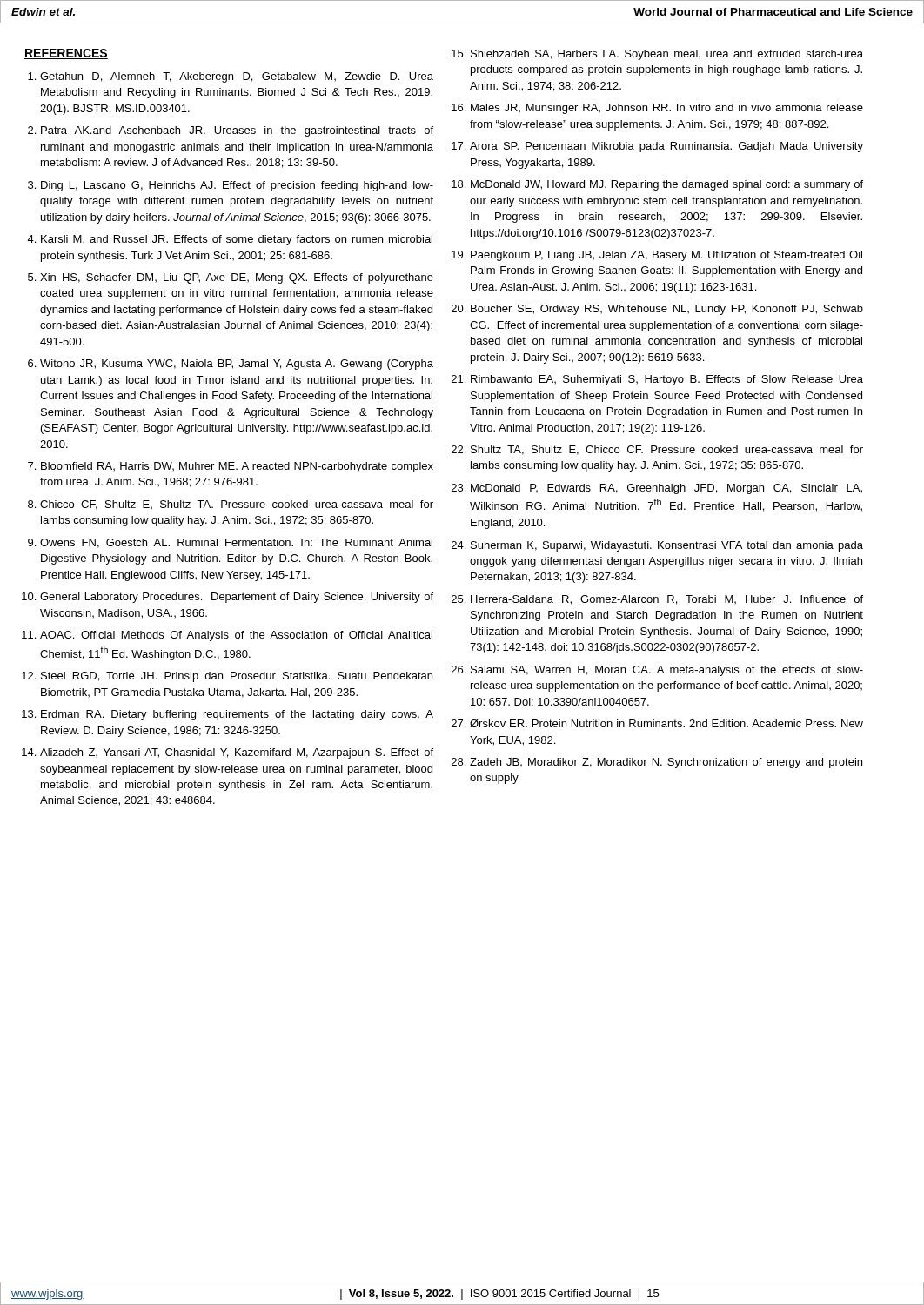Where is the passage that starts "McDonald P, Edwards RA, Greenhalgh"?

tap(666, 506)
